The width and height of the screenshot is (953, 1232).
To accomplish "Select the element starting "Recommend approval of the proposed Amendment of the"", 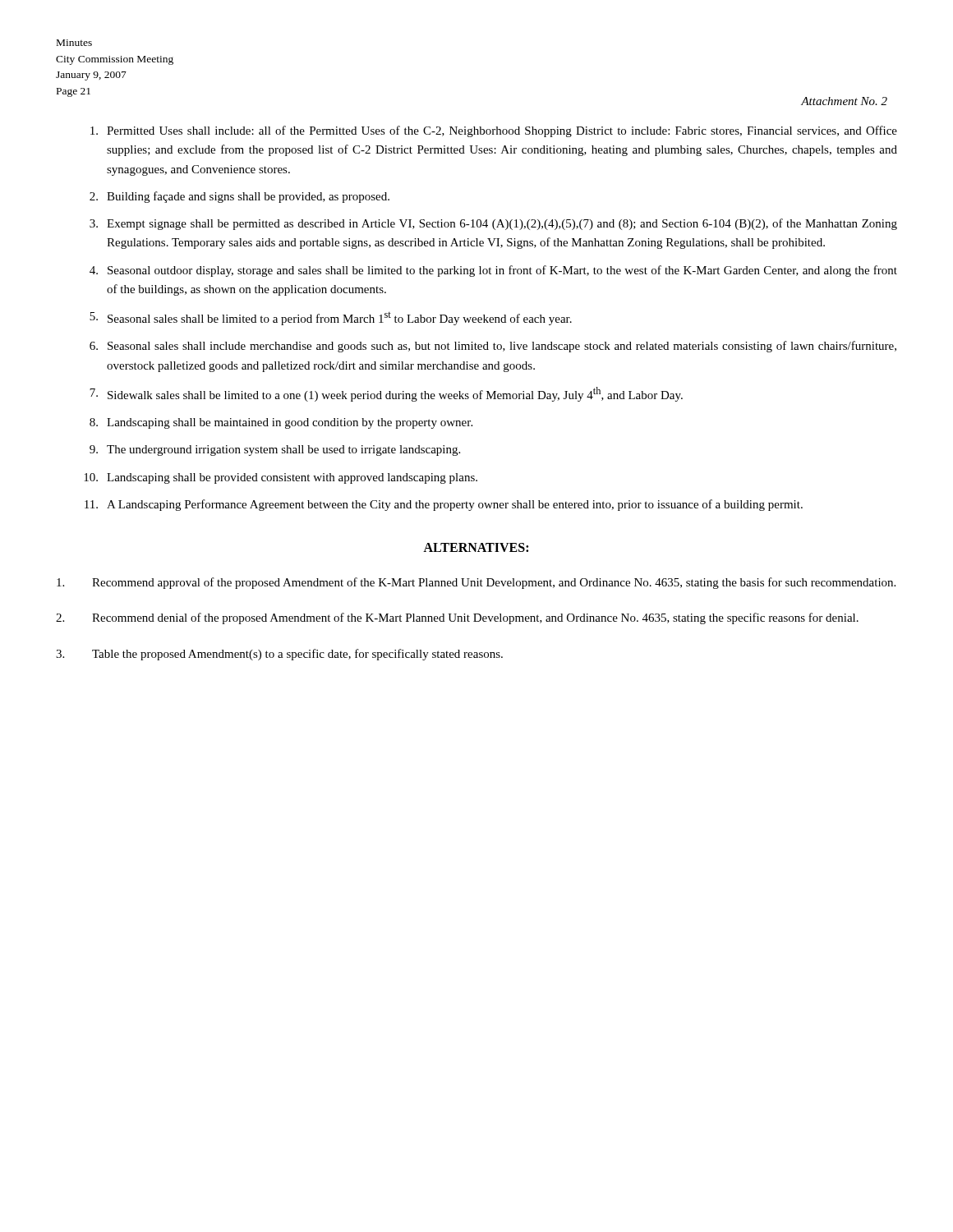I will coord(476,583).
